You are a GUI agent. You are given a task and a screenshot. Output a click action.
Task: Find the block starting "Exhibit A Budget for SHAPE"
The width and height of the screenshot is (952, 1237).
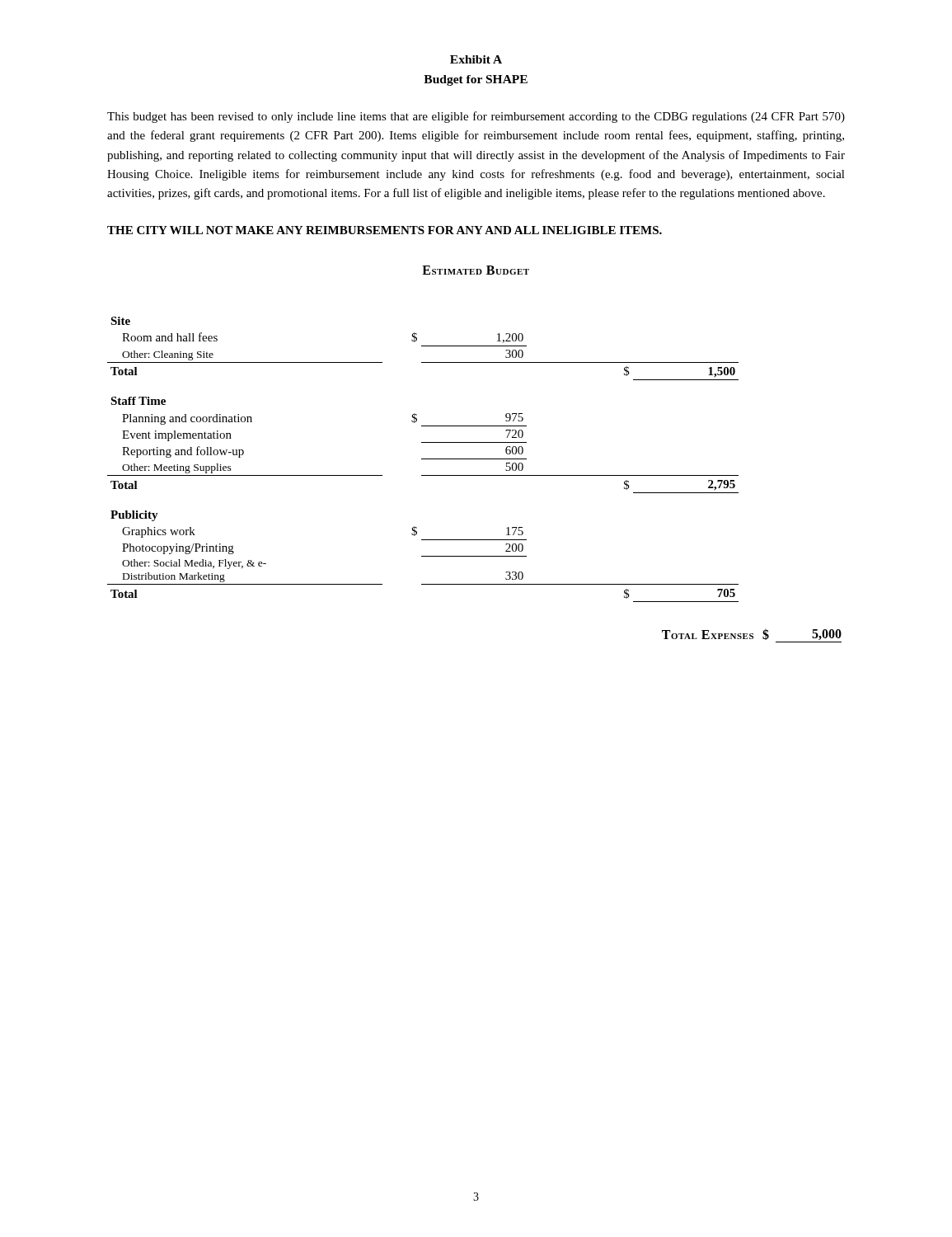click(476, 69)
